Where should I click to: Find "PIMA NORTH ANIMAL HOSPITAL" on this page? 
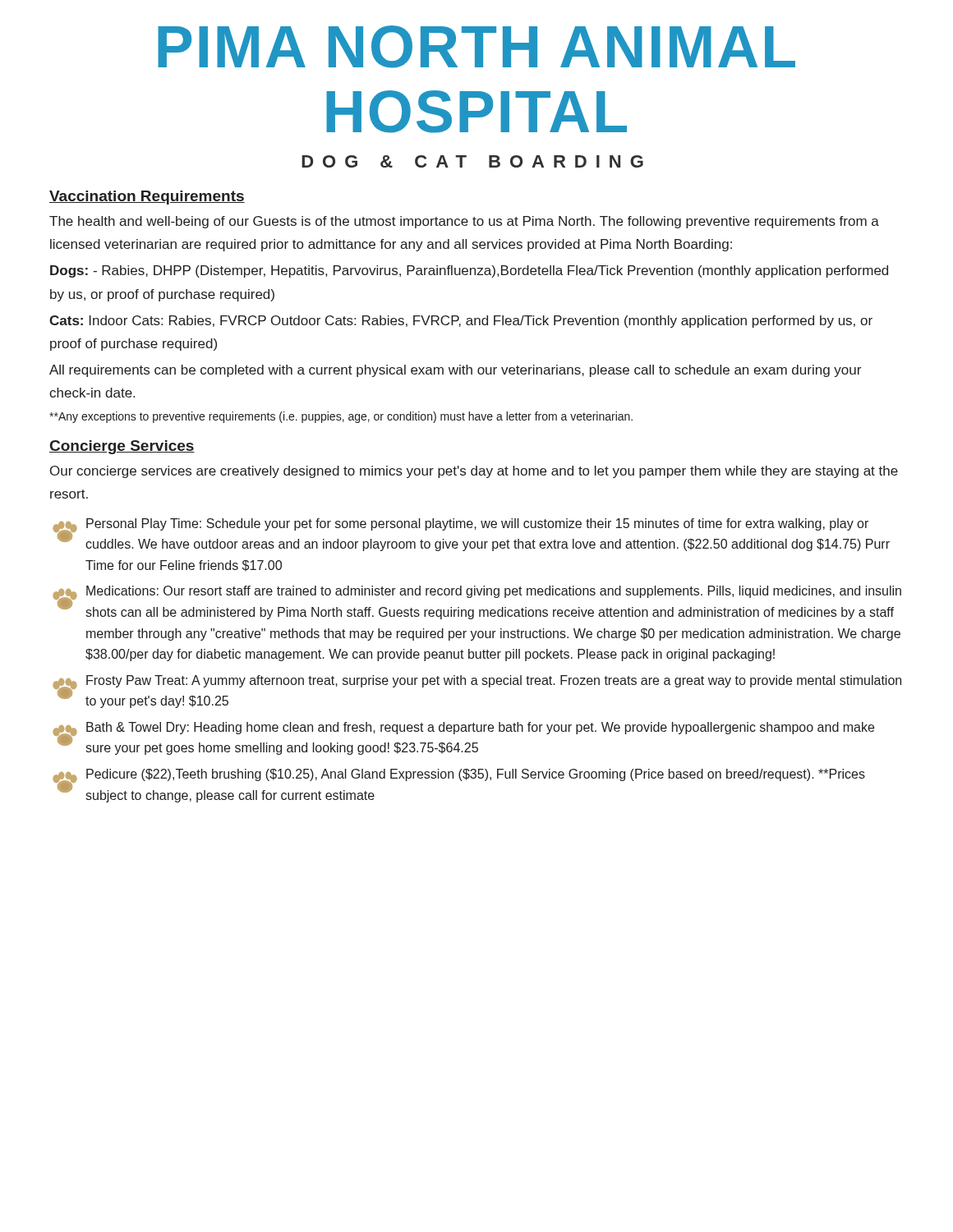(476, 79)
